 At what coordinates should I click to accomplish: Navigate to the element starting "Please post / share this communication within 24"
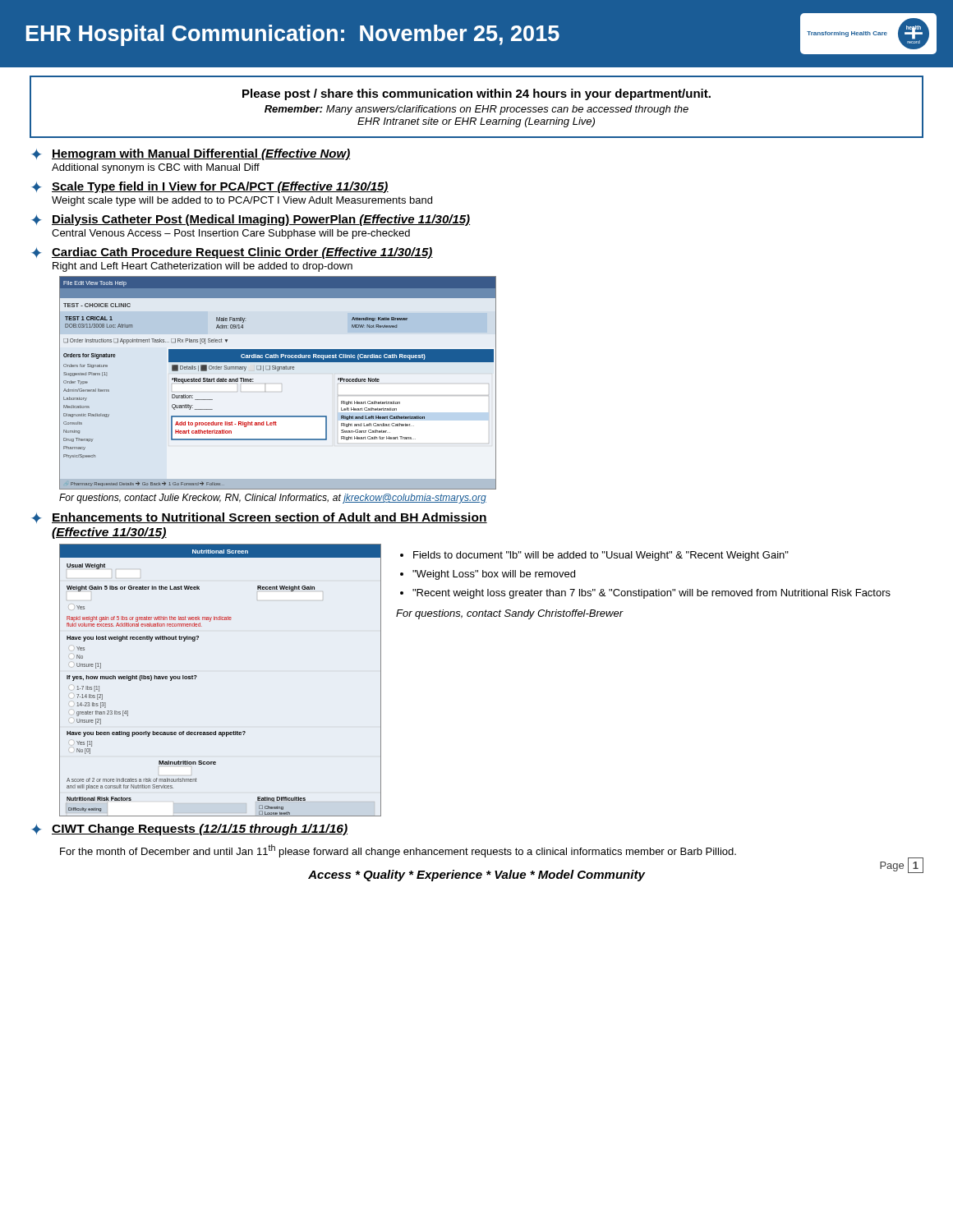click(x=476, y=107)
